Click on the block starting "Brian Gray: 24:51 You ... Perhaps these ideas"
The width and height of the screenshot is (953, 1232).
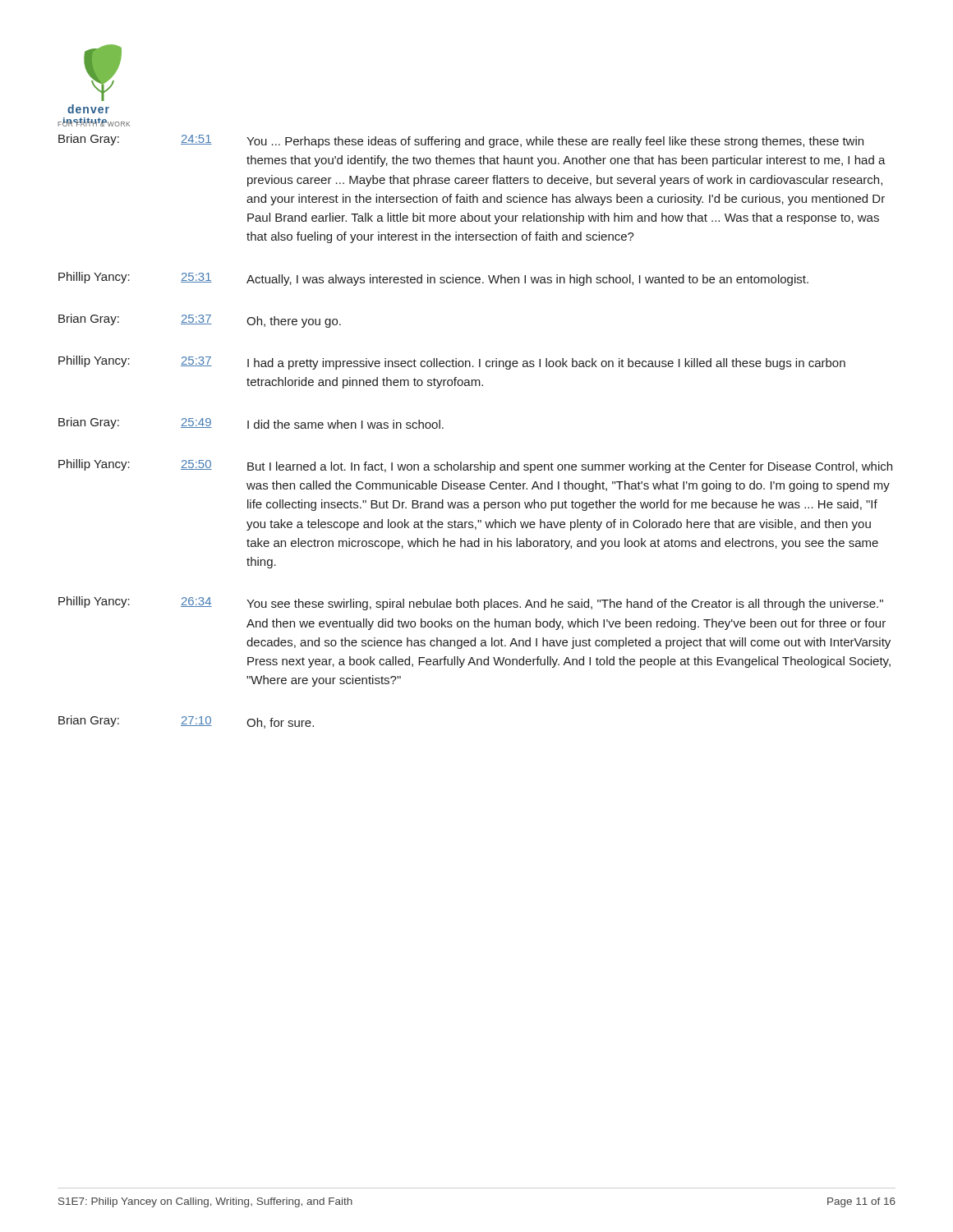click(476, 189)
